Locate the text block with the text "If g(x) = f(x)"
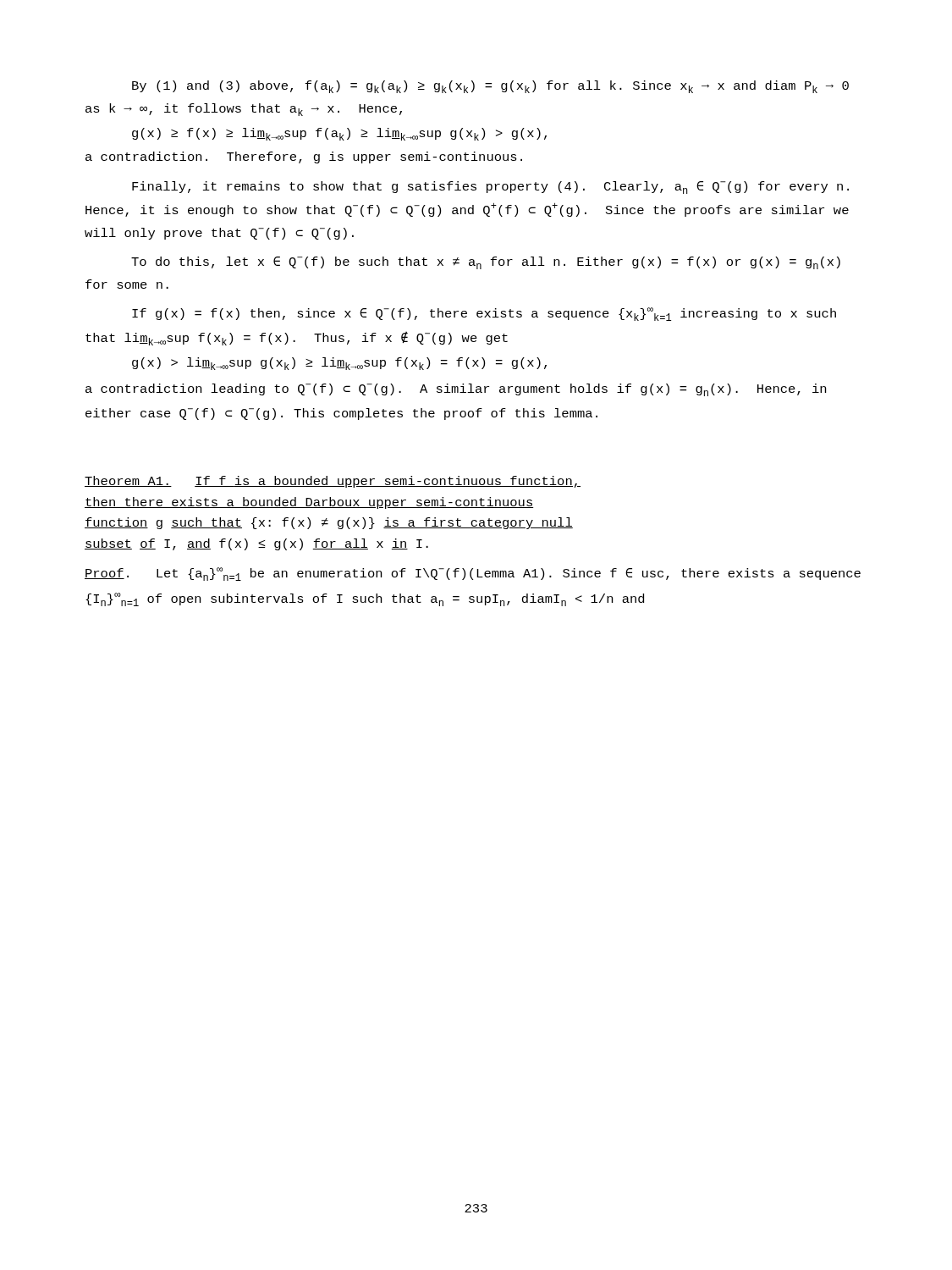The width and height of the screenshot is (952, 1270). pos(461,326)
